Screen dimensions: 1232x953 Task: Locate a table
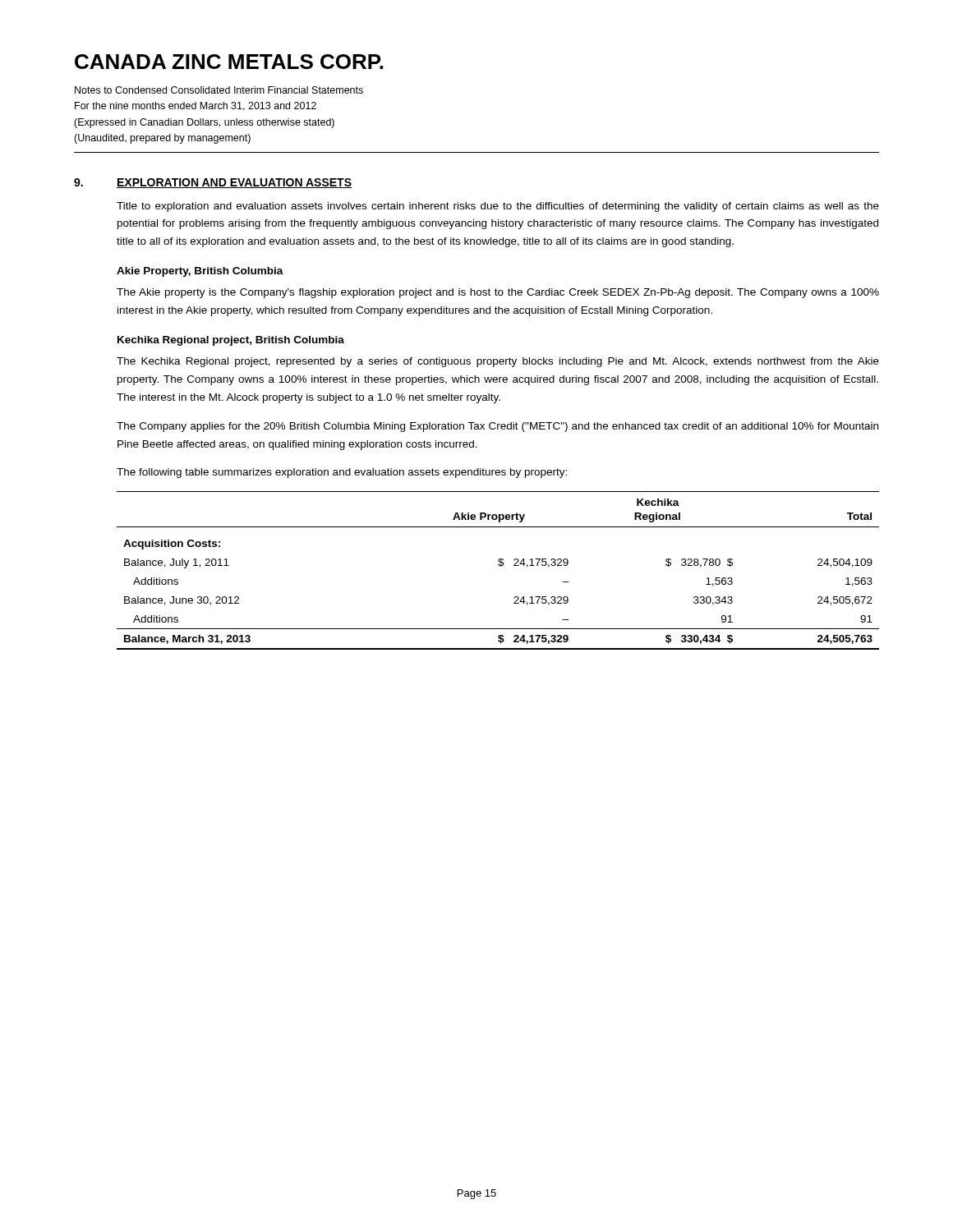pyautogui.click(x=498, y=570)
